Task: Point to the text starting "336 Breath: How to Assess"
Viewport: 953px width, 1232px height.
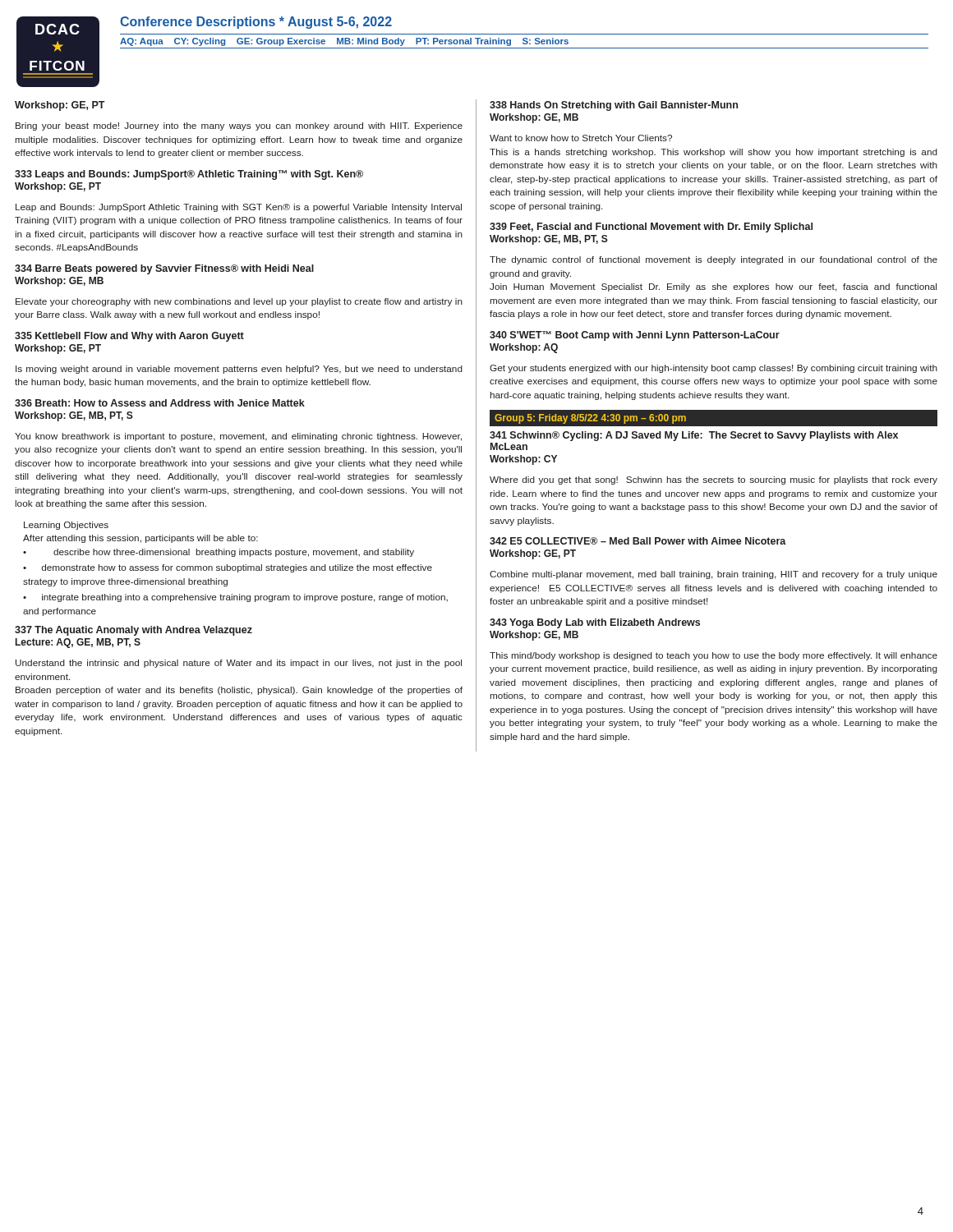Action: [239, 409]
